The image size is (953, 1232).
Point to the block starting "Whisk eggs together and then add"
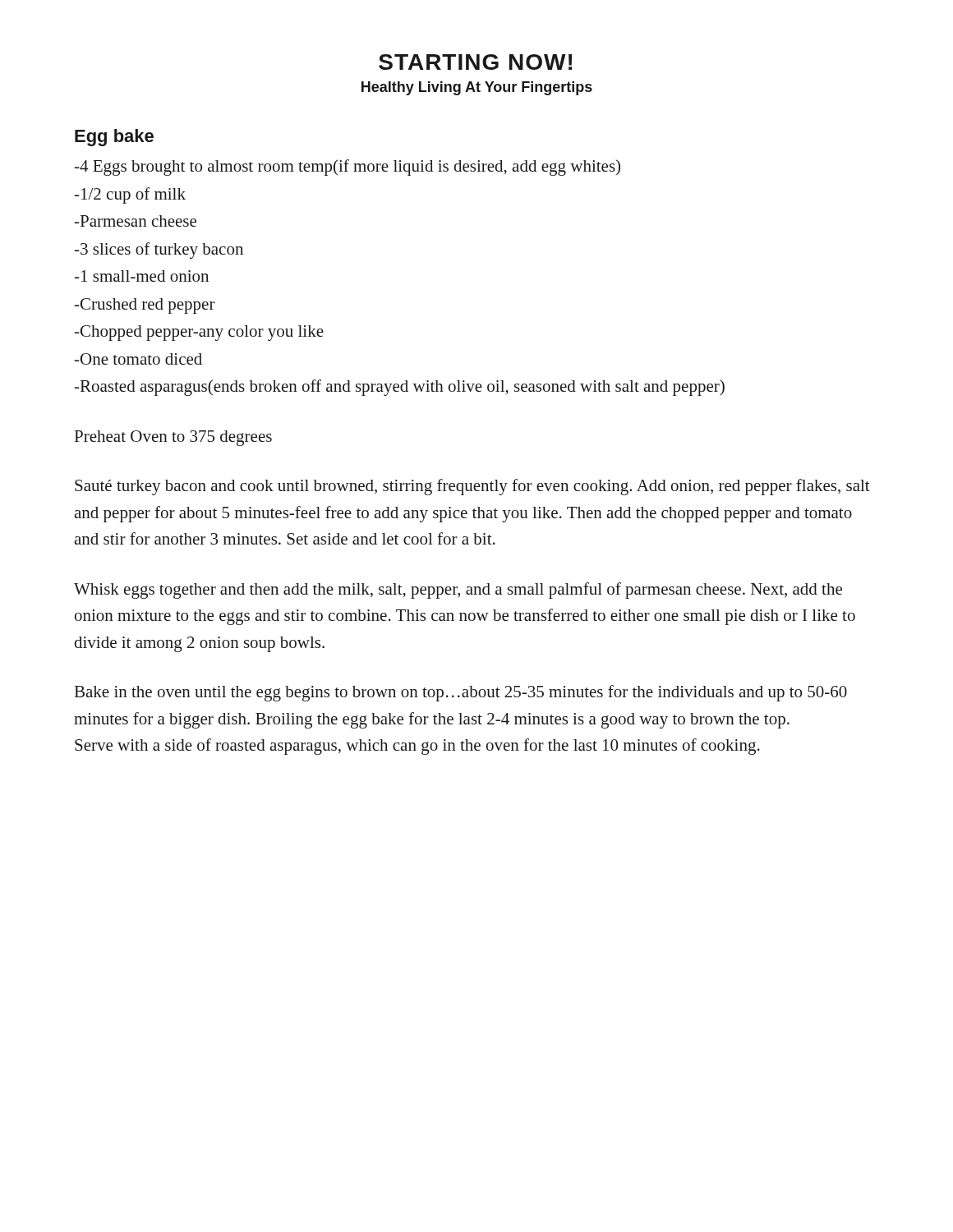click(465, 615)
